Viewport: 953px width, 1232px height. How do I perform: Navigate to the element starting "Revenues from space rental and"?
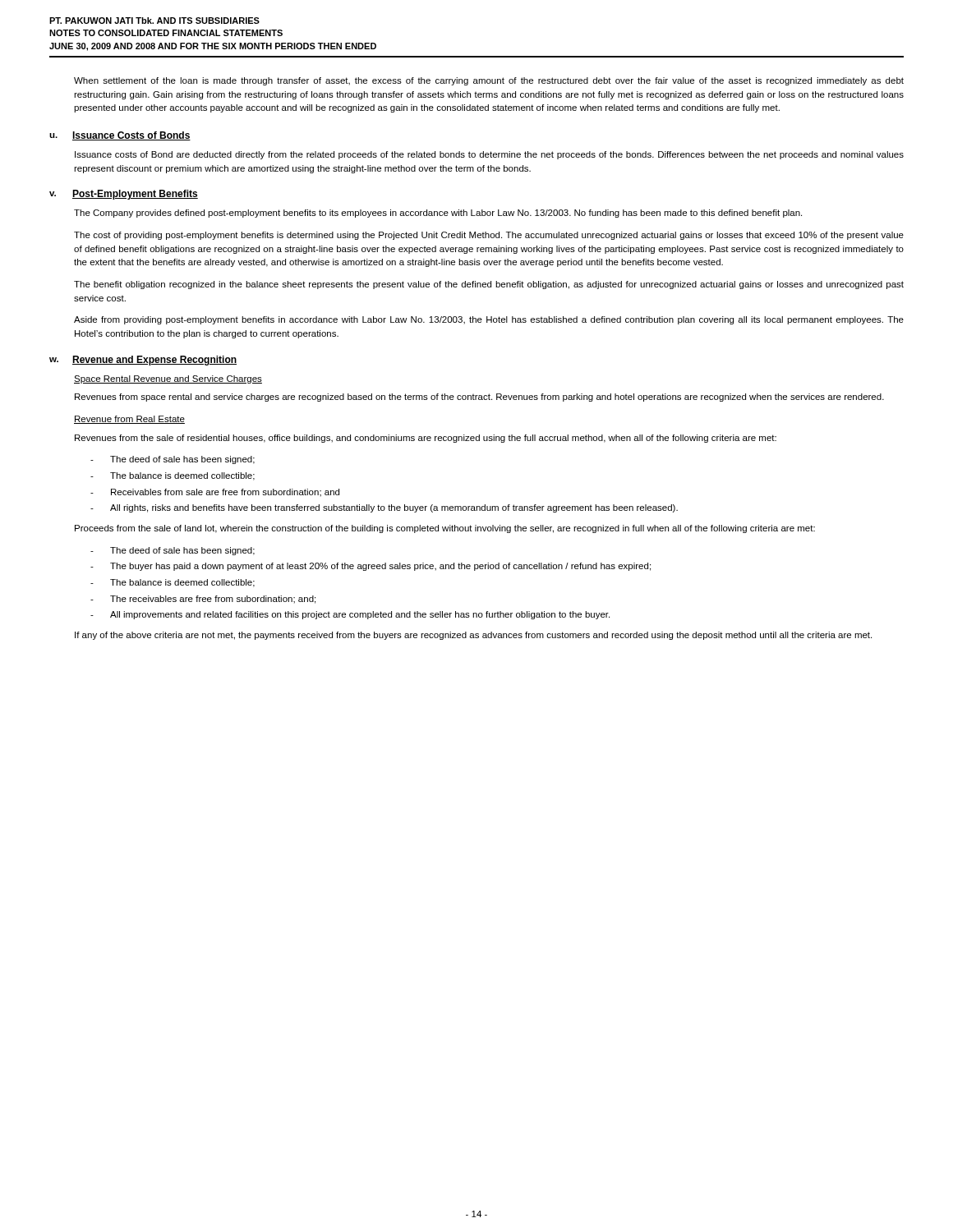(479, 397)
